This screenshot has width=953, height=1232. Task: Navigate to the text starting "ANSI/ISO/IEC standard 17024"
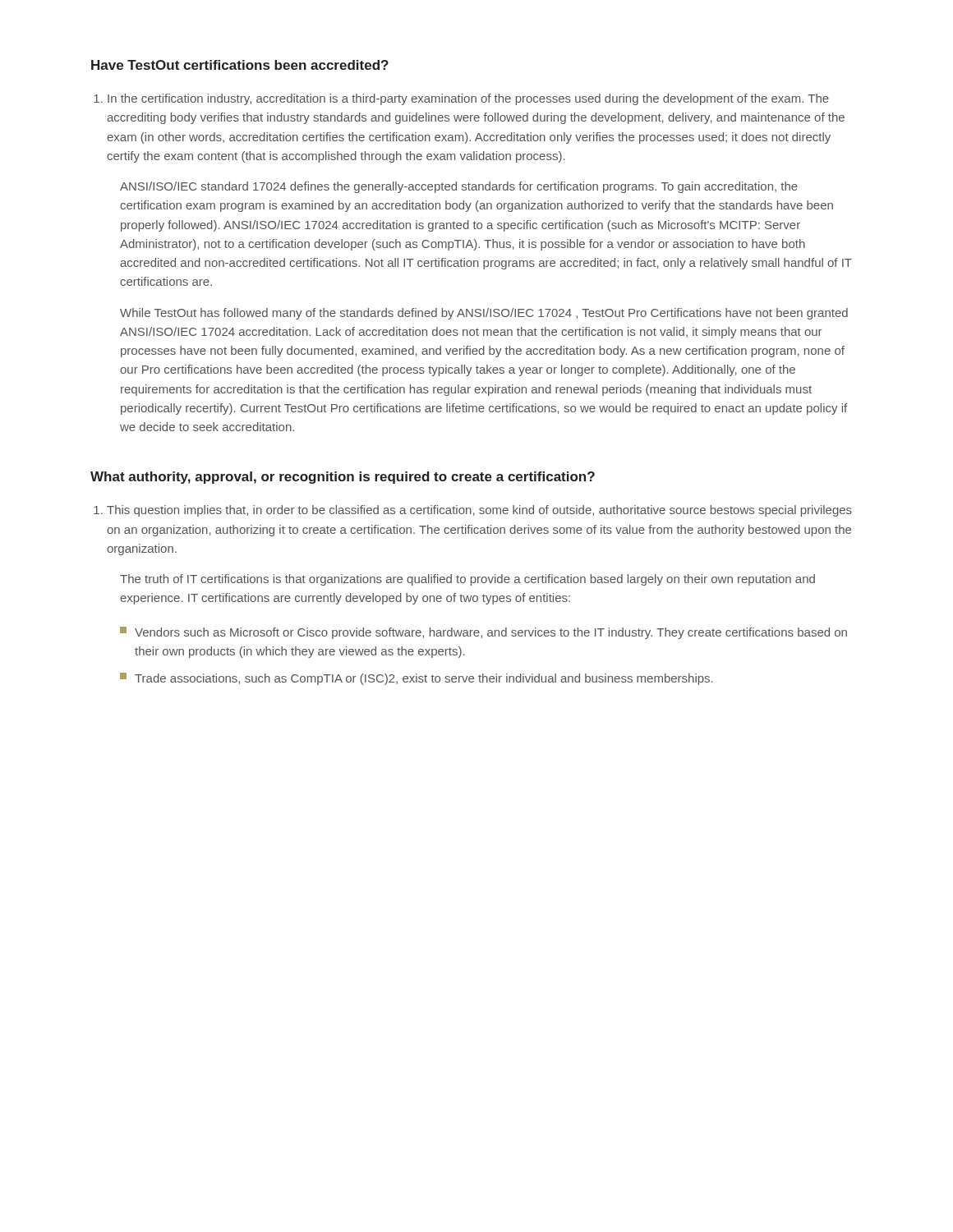[486, 234]
